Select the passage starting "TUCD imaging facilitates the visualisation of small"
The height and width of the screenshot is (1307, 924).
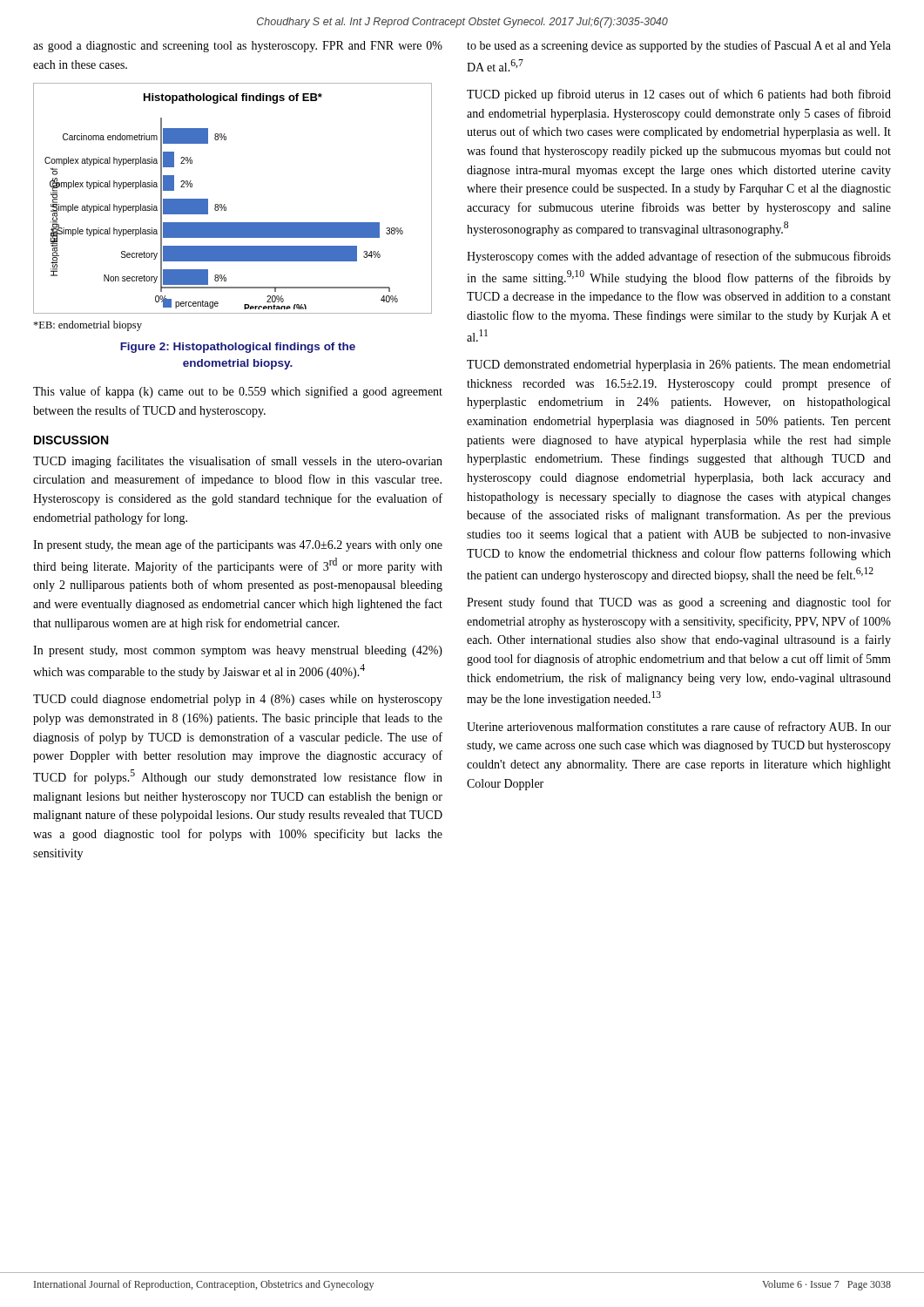[238, 489]
